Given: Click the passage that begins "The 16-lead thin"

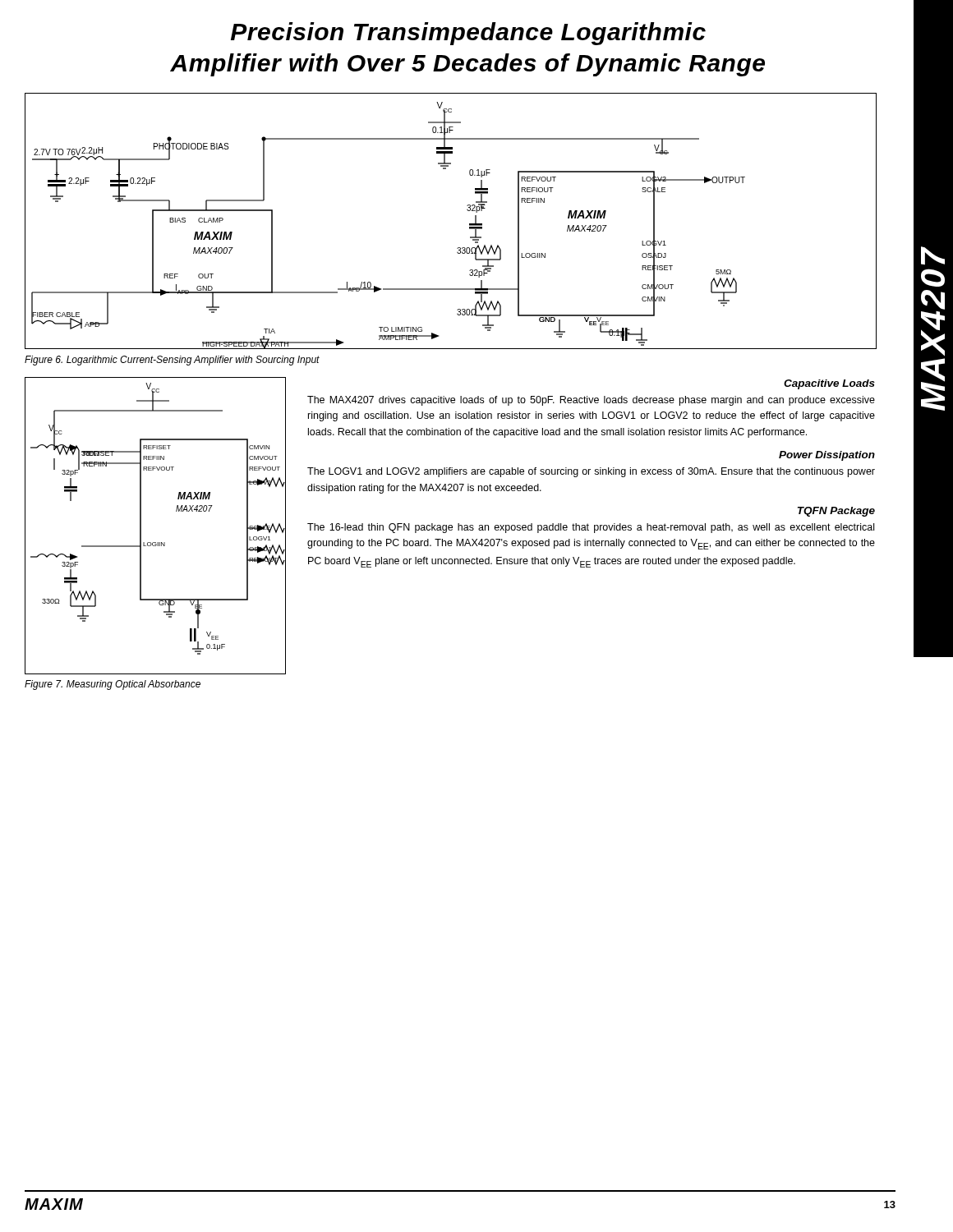Looking at the screenshot, I should (591, 545).
